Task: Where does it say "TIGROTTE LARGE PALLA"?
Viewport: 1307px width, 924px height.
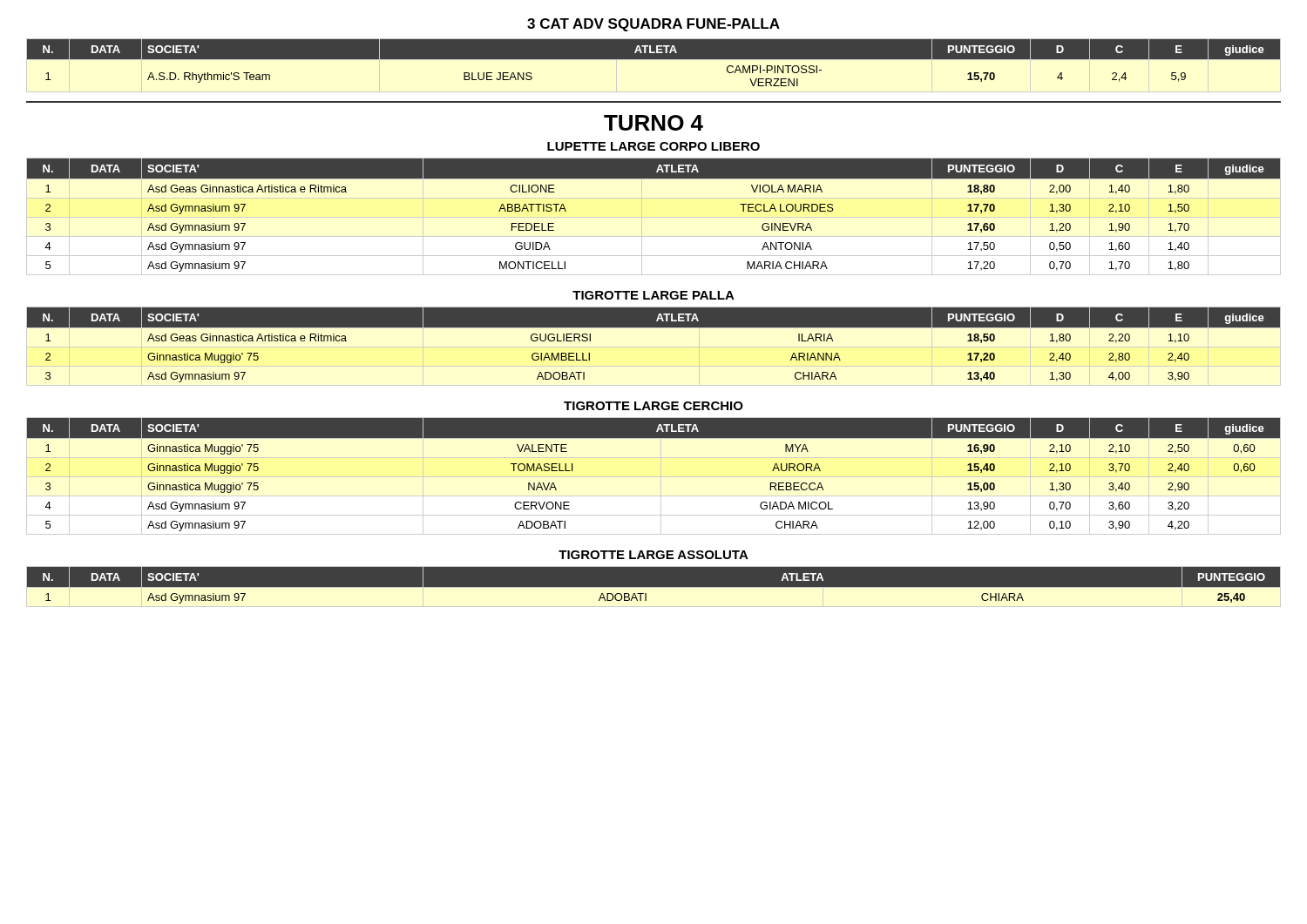Action: [653, 295]
